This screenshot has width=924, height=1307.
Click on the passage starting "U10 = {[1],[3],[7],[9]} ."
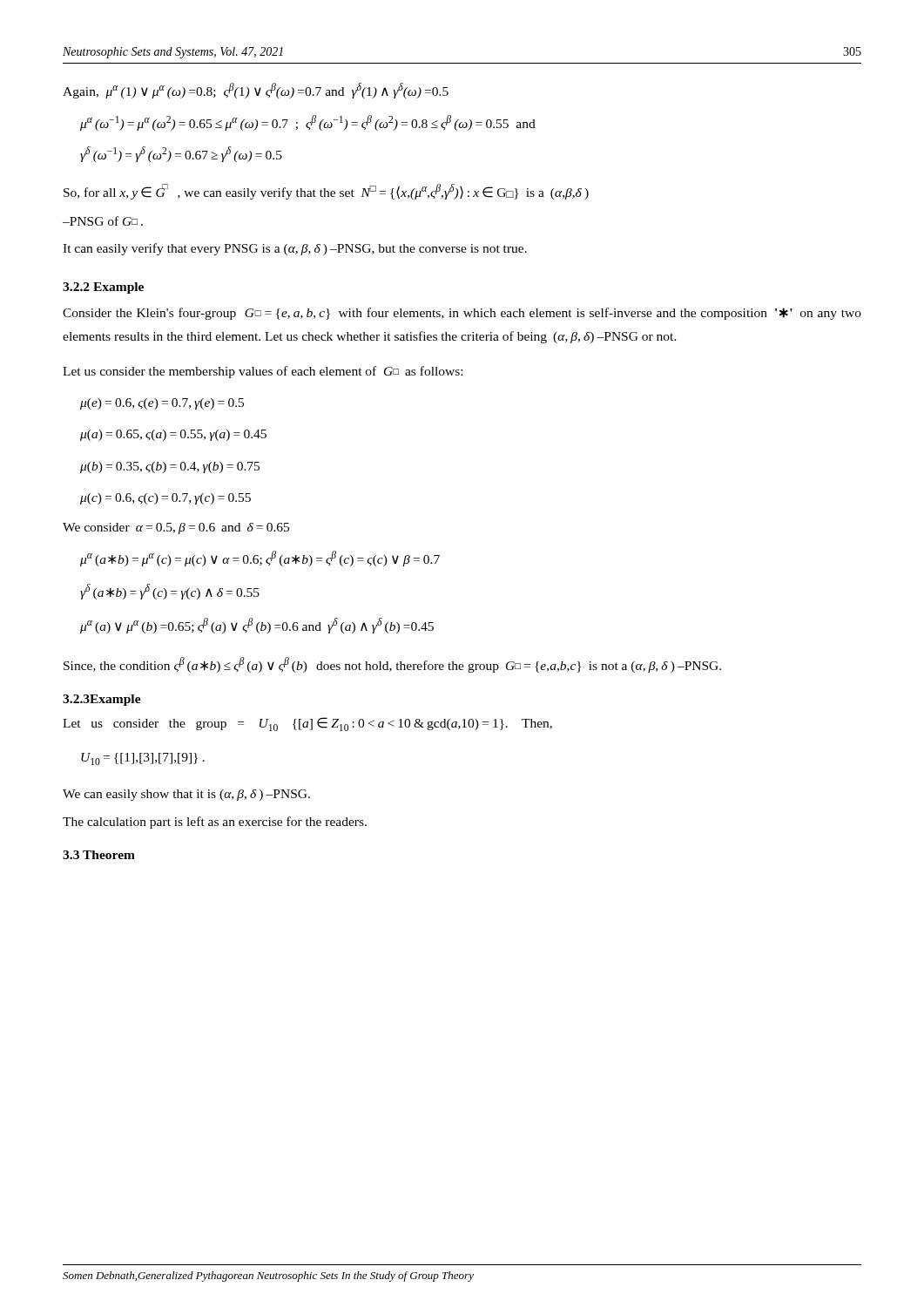coord(143,759)
